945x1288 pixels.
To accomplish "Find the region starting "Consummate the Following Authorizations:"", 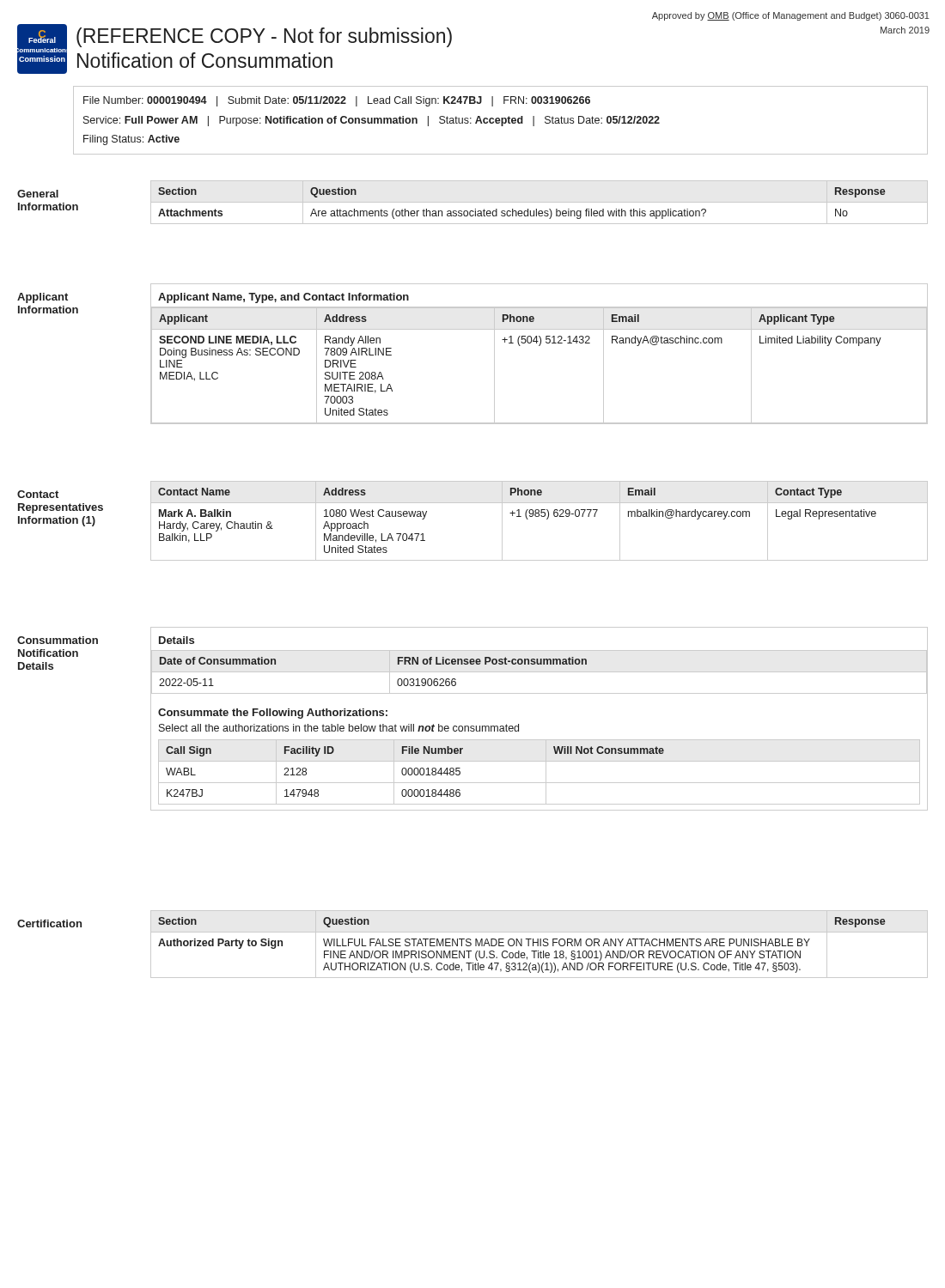I will click(x=273, y=712).
